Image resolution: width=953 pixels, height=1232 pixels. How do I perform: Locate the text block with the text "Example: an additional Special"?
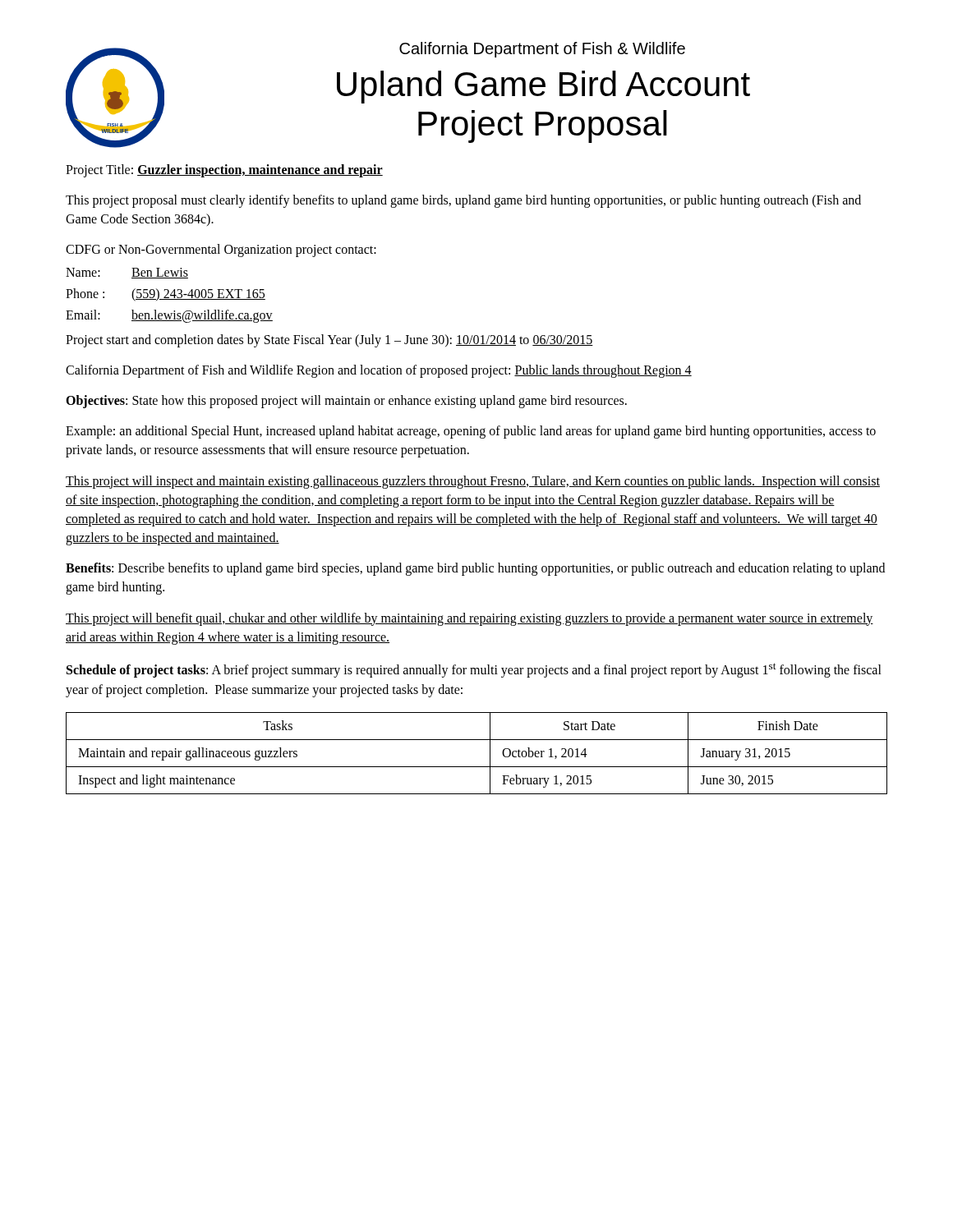pos(471,440)
